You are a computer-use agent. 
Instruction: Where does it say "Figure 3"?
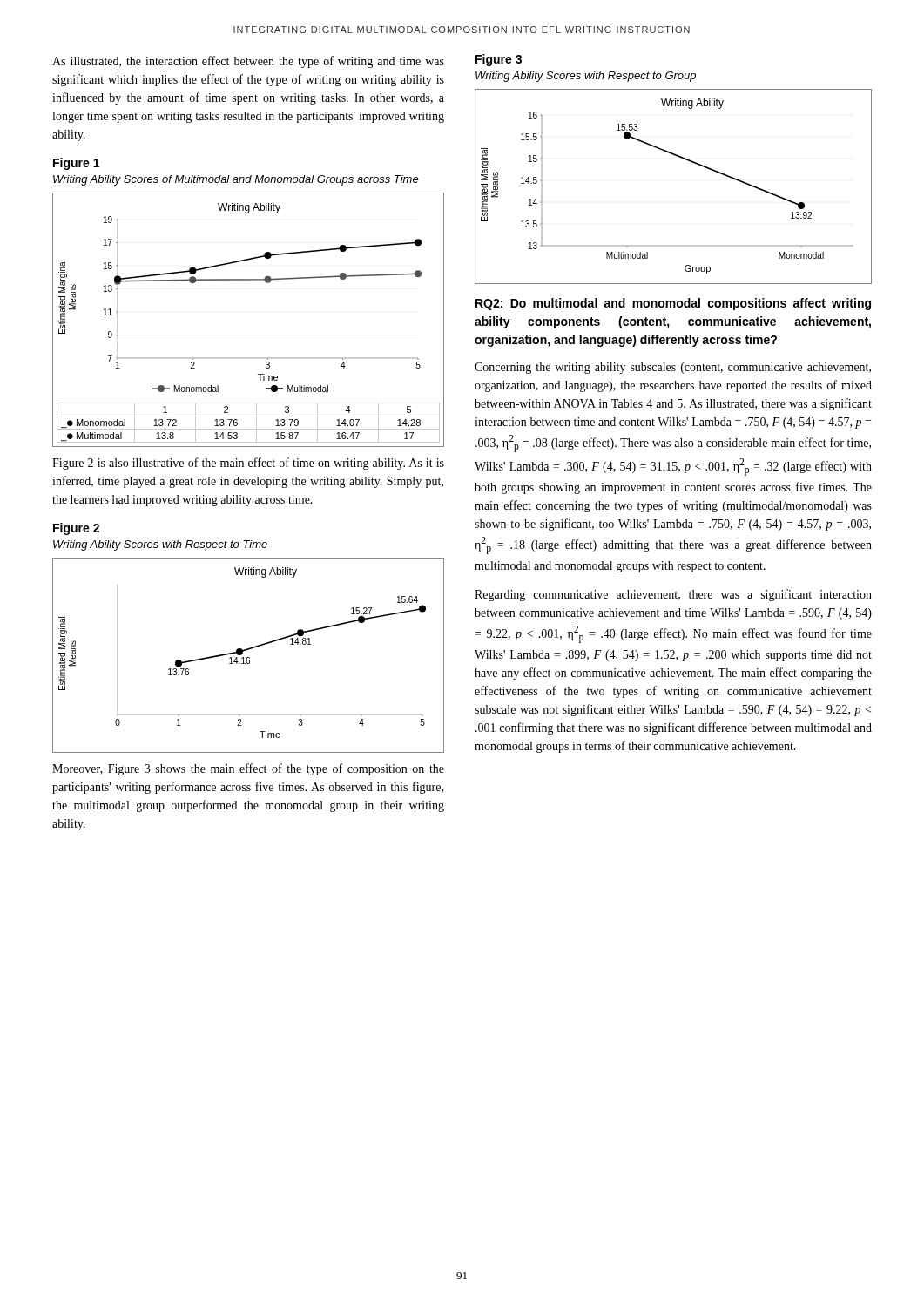click(x=498, y=59)
